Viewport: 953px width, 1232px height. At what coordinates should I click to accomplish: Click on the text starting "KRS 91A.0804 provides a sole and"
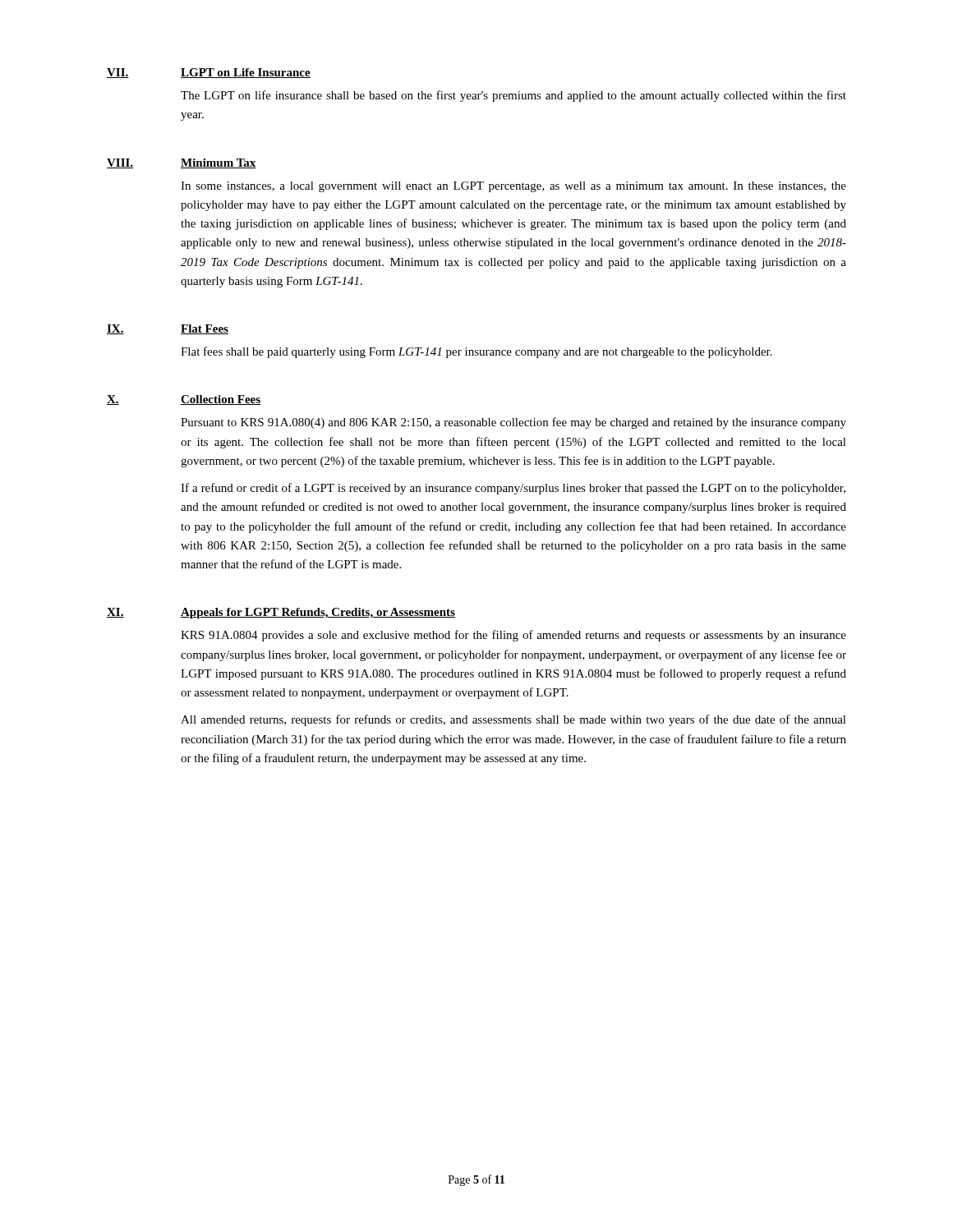513,664
